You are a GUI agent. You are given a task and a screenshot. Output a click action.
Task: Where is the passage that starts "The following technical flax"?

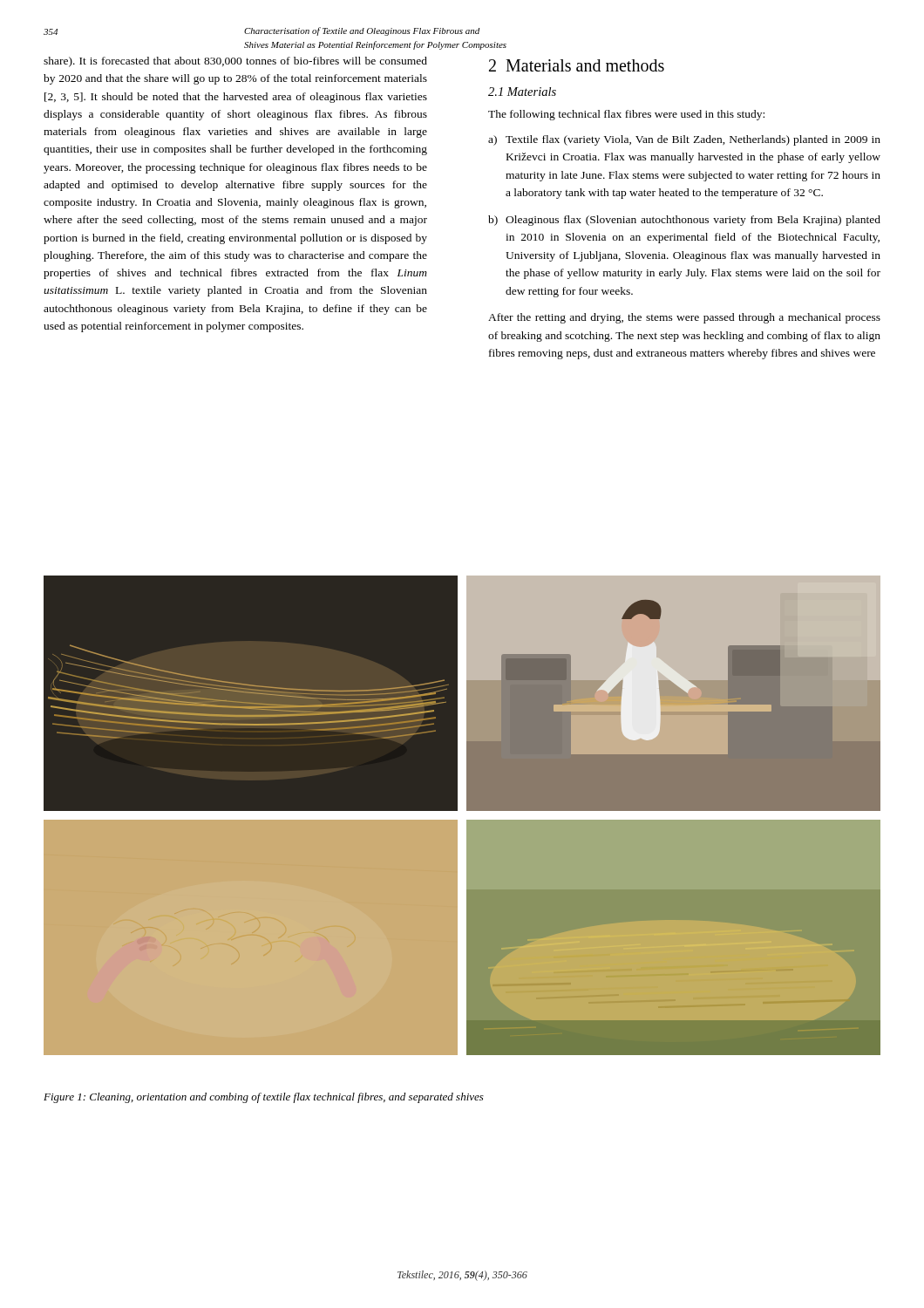click(627, 114)
